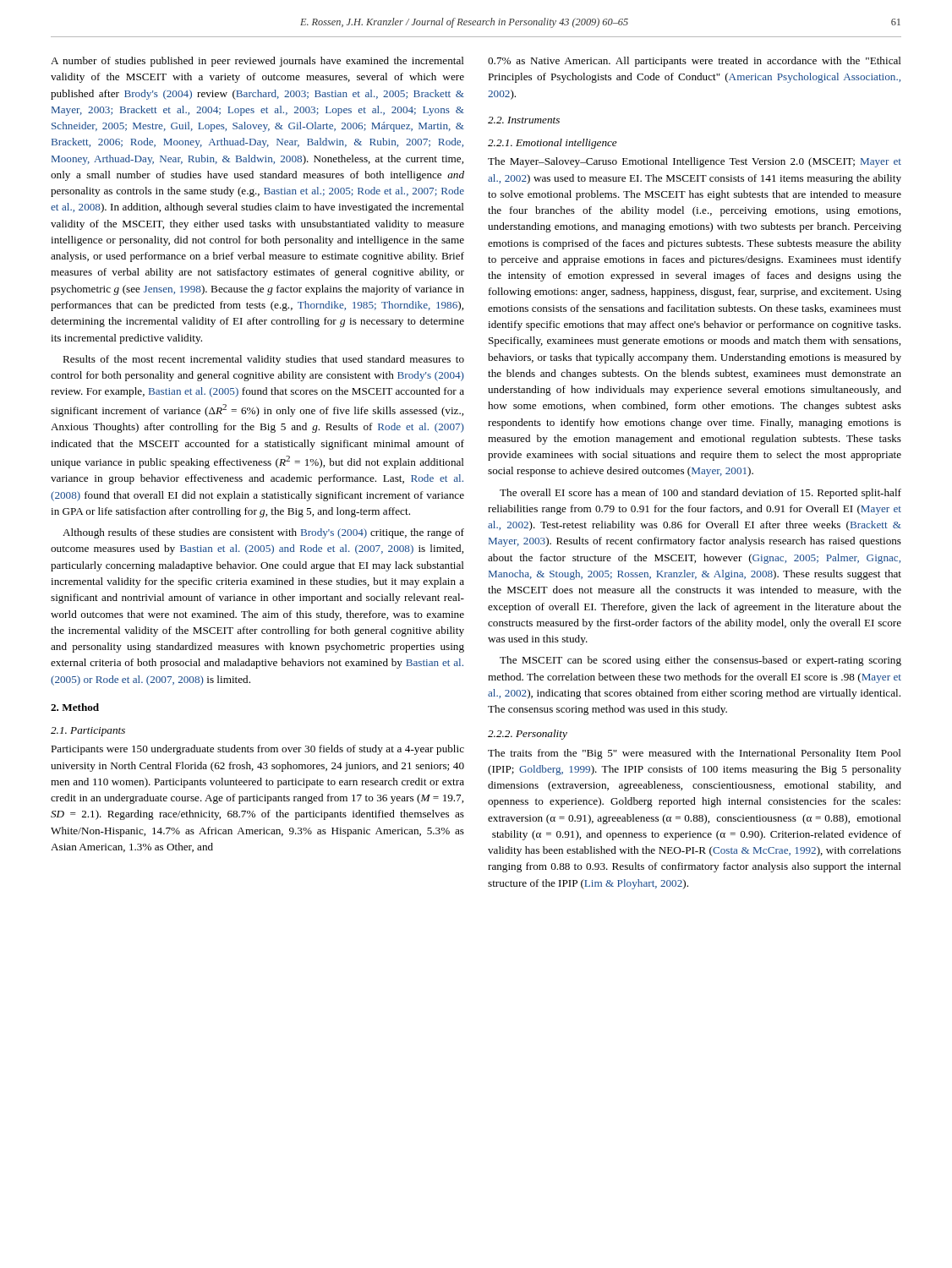952x1268 pixels.
Task: Click on the text block starting "The overall EI score"
Action: click(695, 566)
